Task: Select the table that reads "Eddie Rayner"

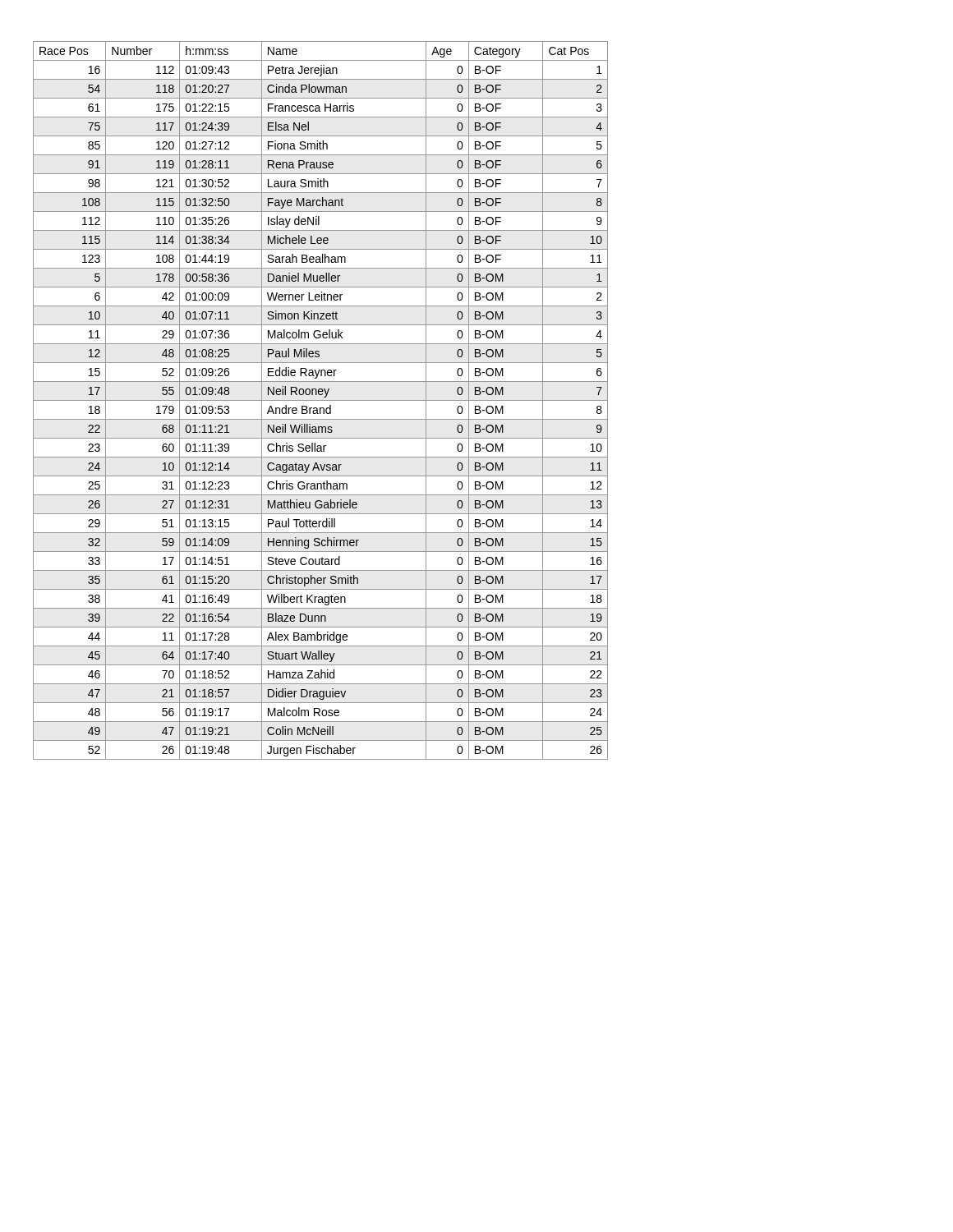Action: 476,400
